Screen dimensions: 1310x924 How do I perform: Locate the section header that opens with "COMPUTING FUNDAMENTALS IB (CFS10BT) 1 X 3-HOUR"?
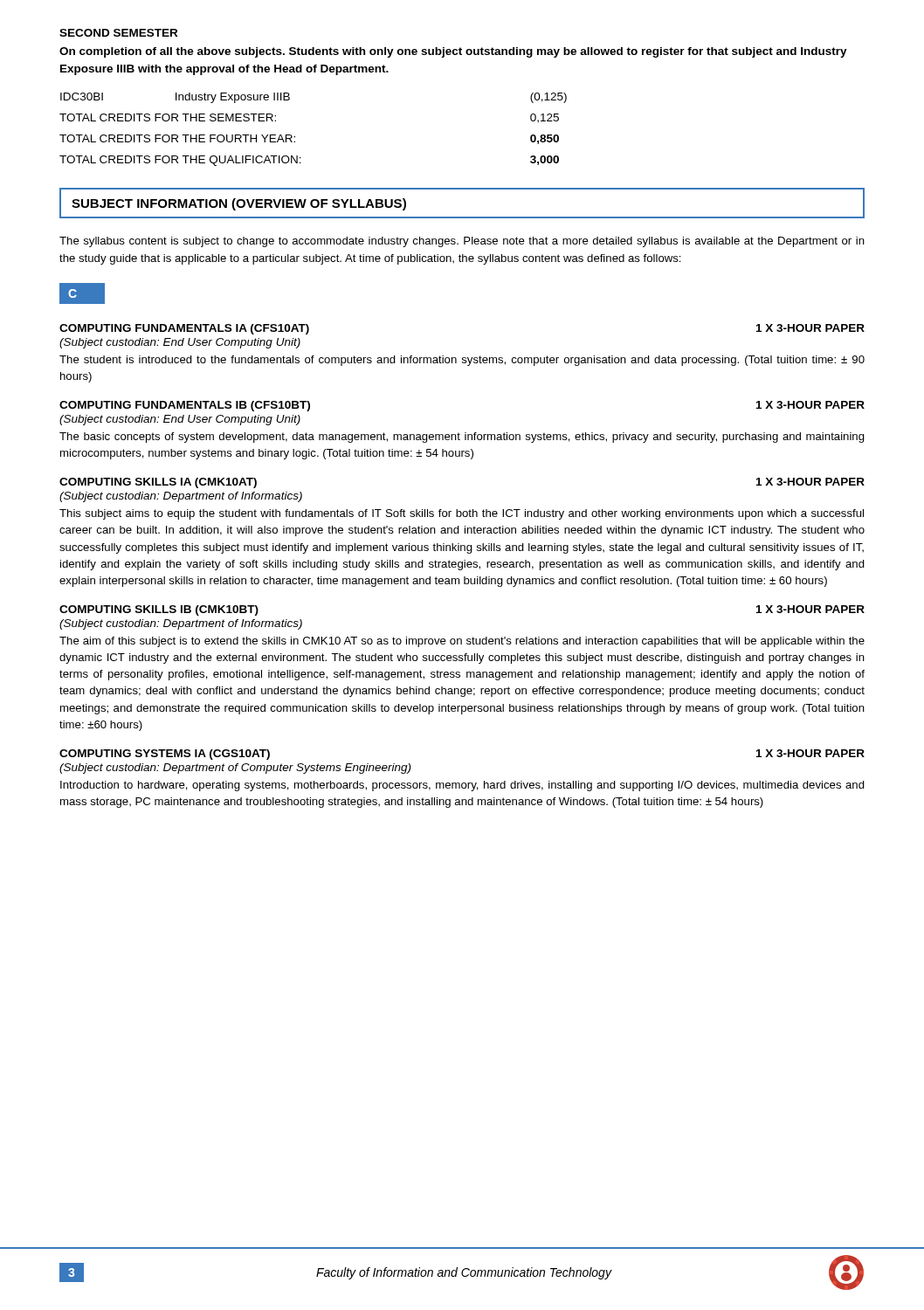pos(462,430)
